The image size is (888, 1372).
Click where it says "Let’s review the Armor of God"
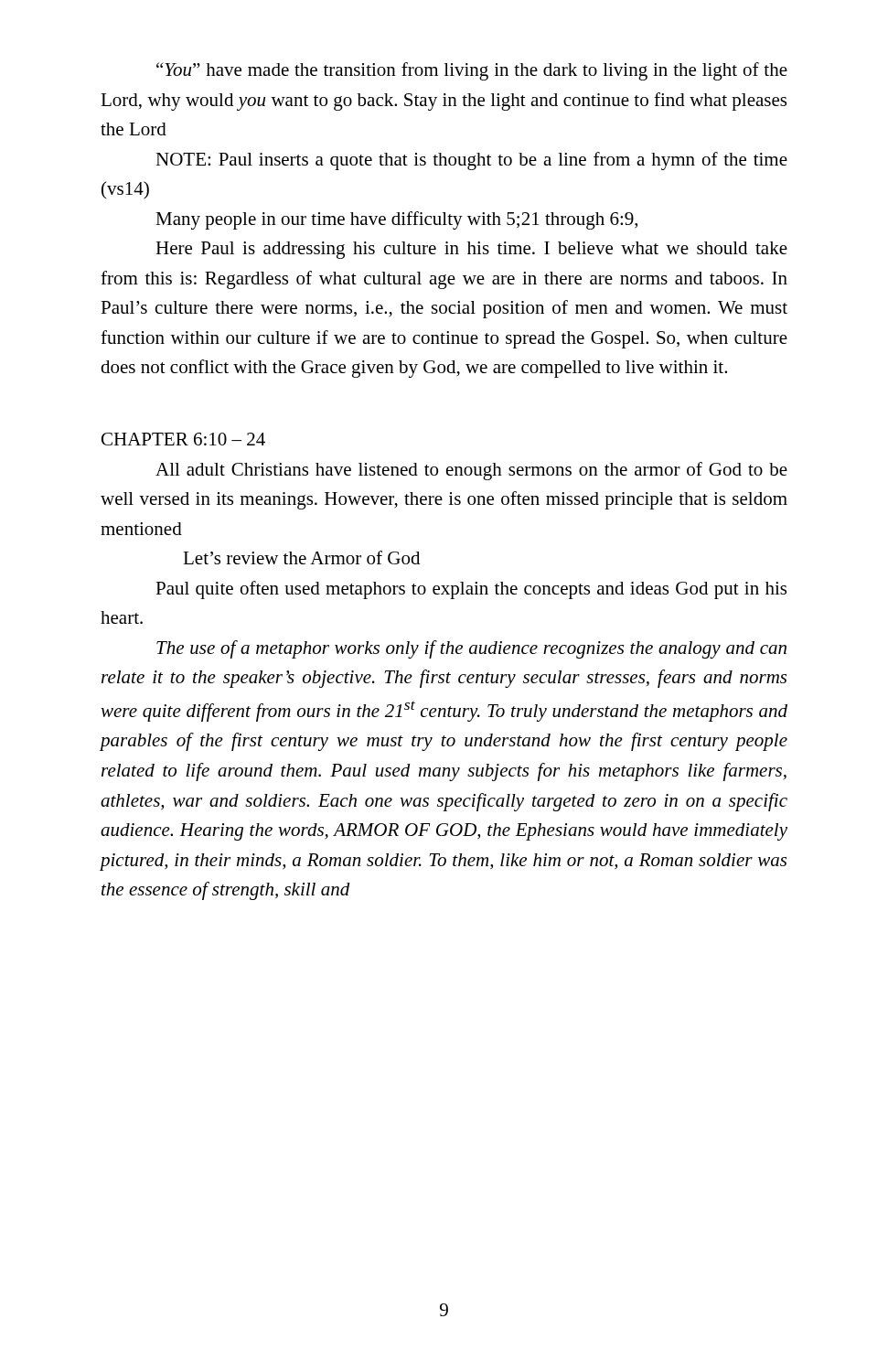(x=301, y=557)
